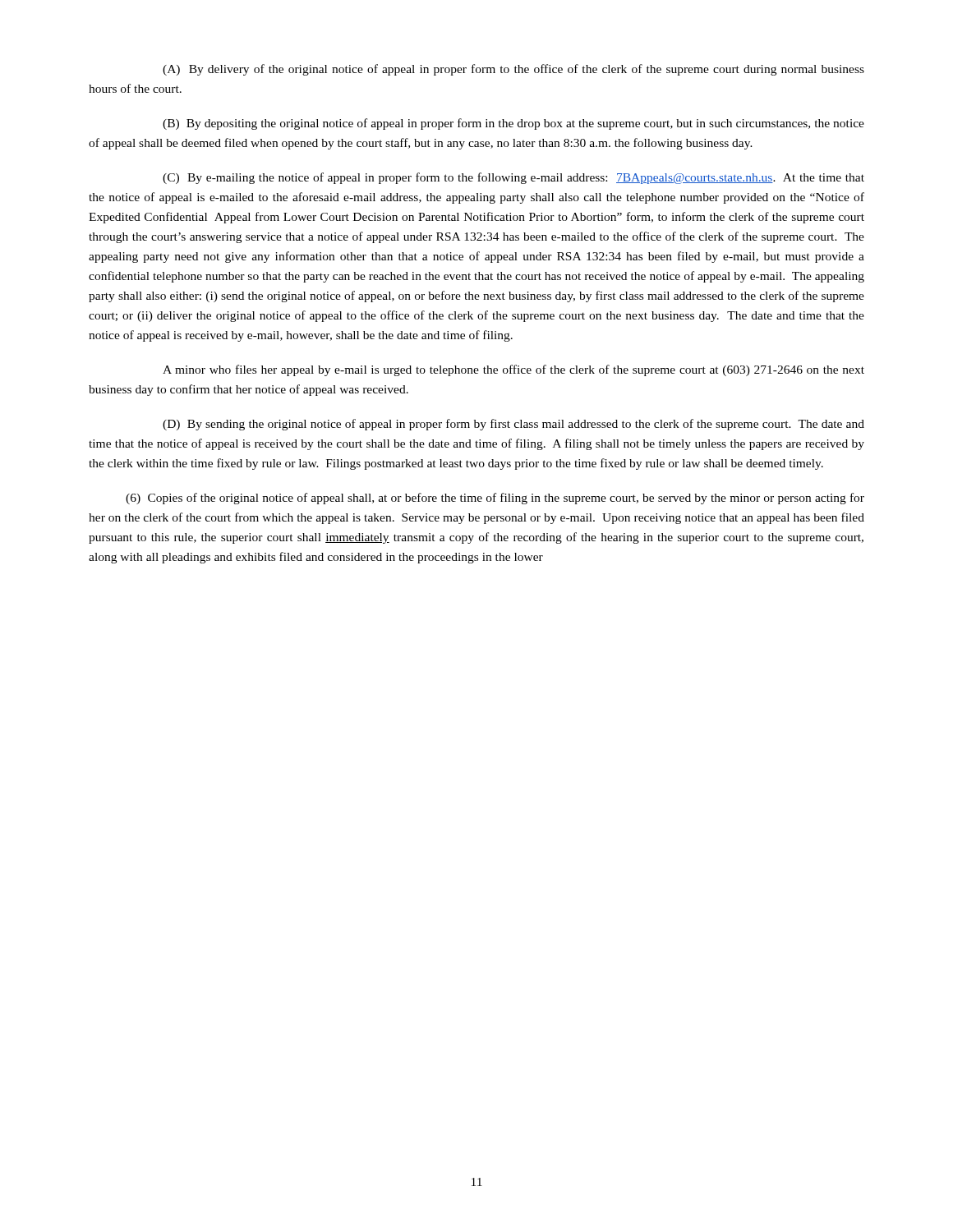This screenshot has height=1232, width=953.
Task: Click on the element starting "(6) Copies of the original notice"
Action: (x=476, y=527)
